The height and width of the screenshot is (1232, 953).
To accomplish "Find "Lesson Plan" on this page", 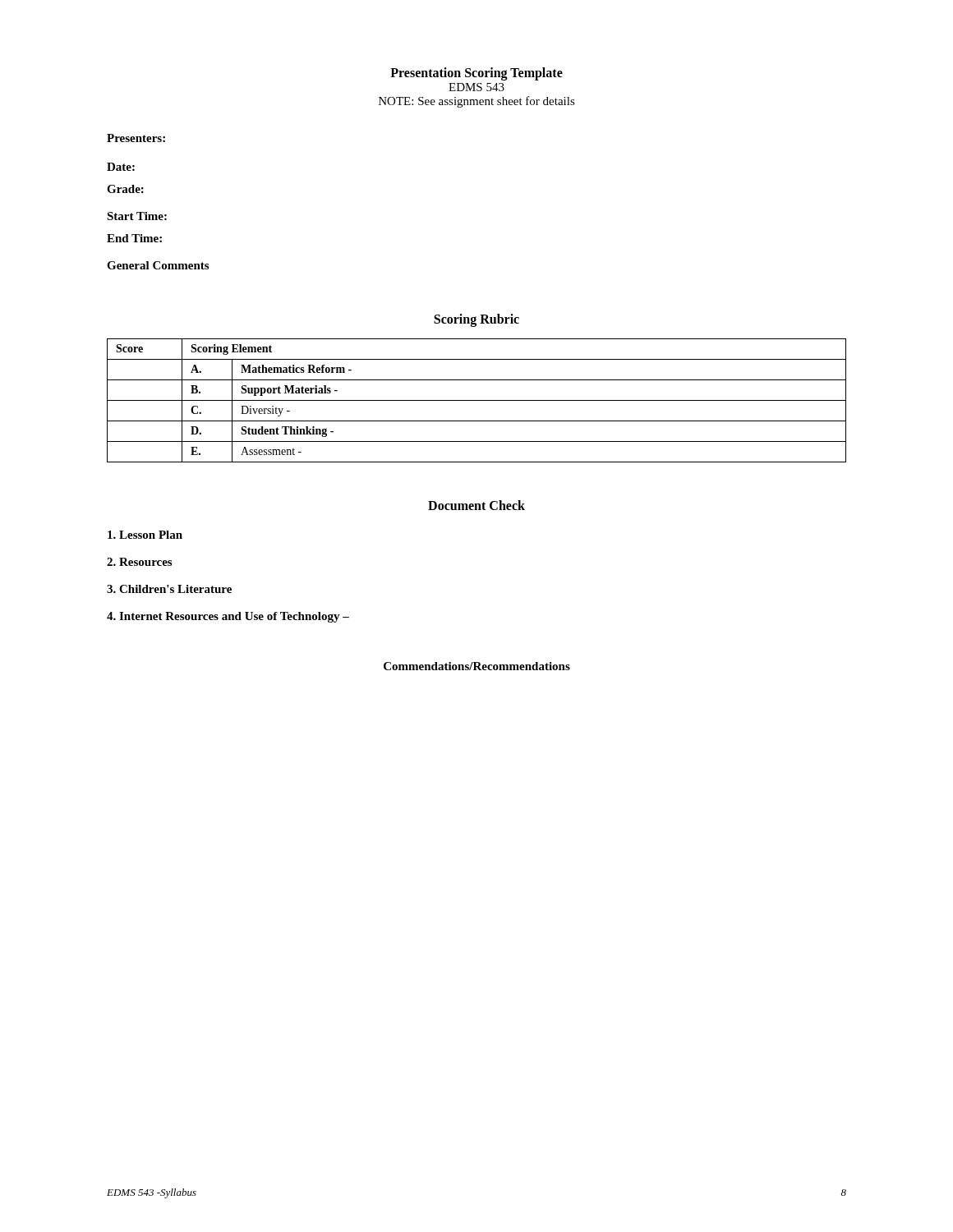I will click(145, 535).
